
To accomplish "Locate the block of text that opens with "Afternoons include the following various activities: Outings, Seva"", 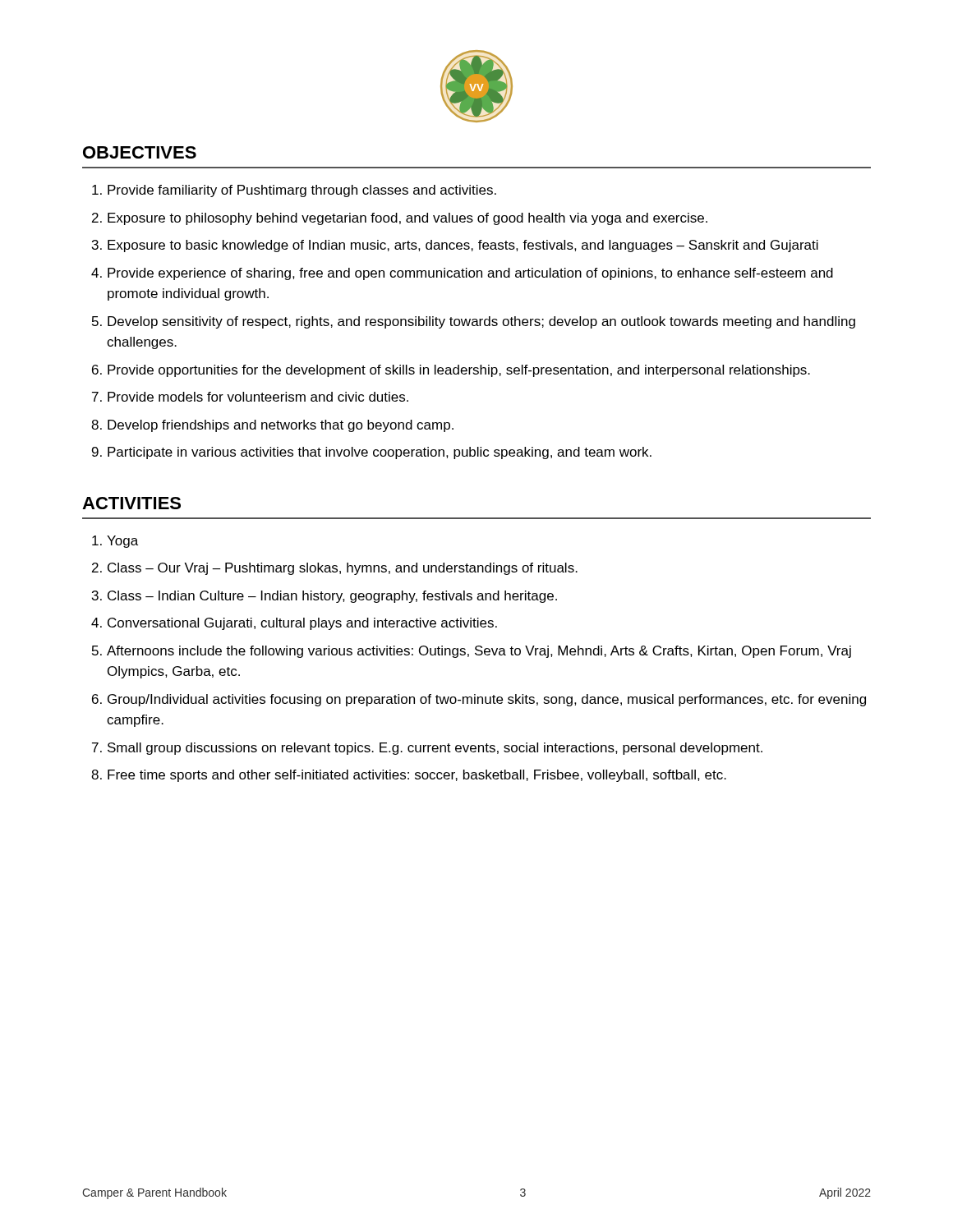I will [479, 661].
